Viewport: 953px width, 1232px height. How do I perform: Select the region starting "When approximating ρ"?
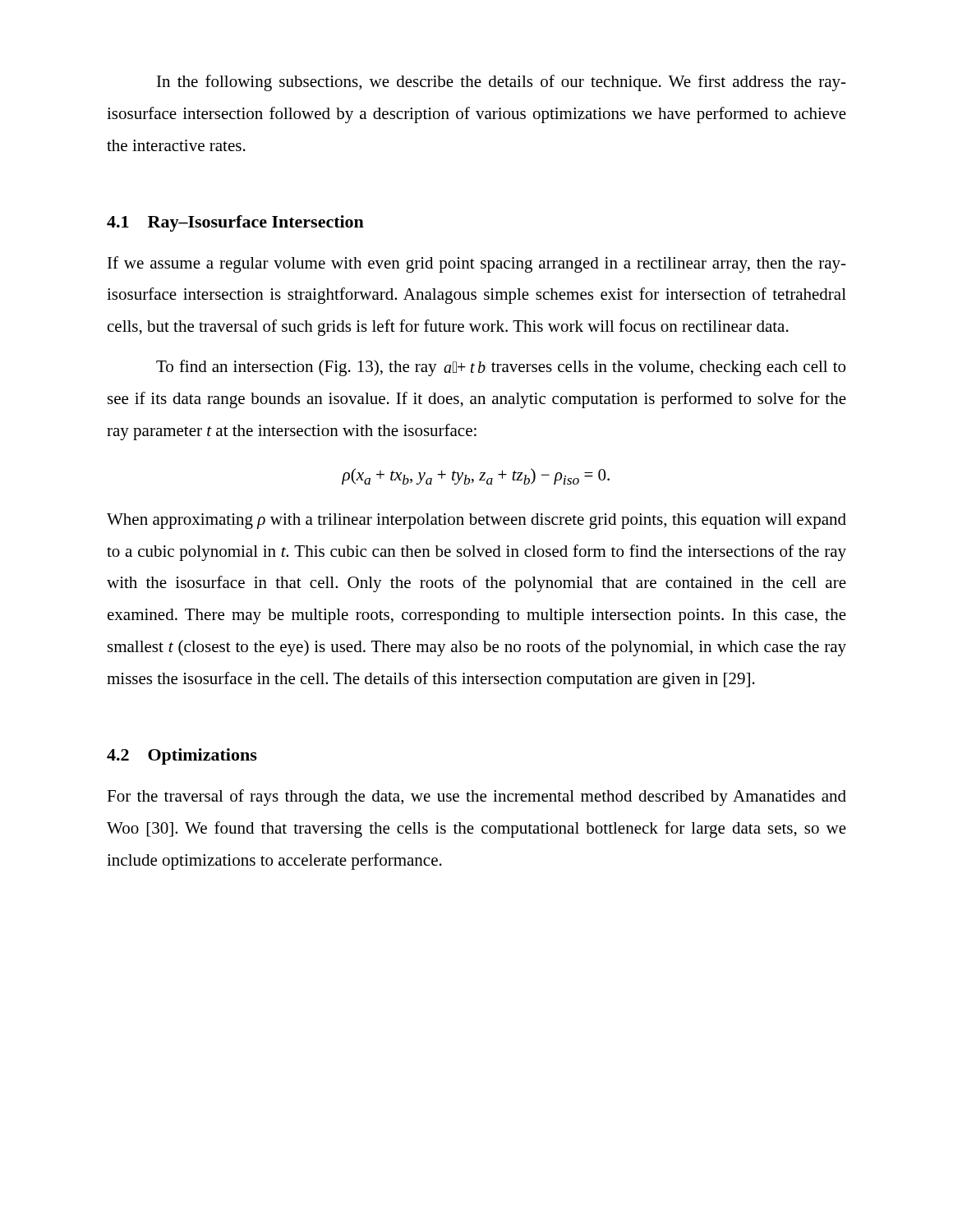pyautogui.click(x=476, y=599)
